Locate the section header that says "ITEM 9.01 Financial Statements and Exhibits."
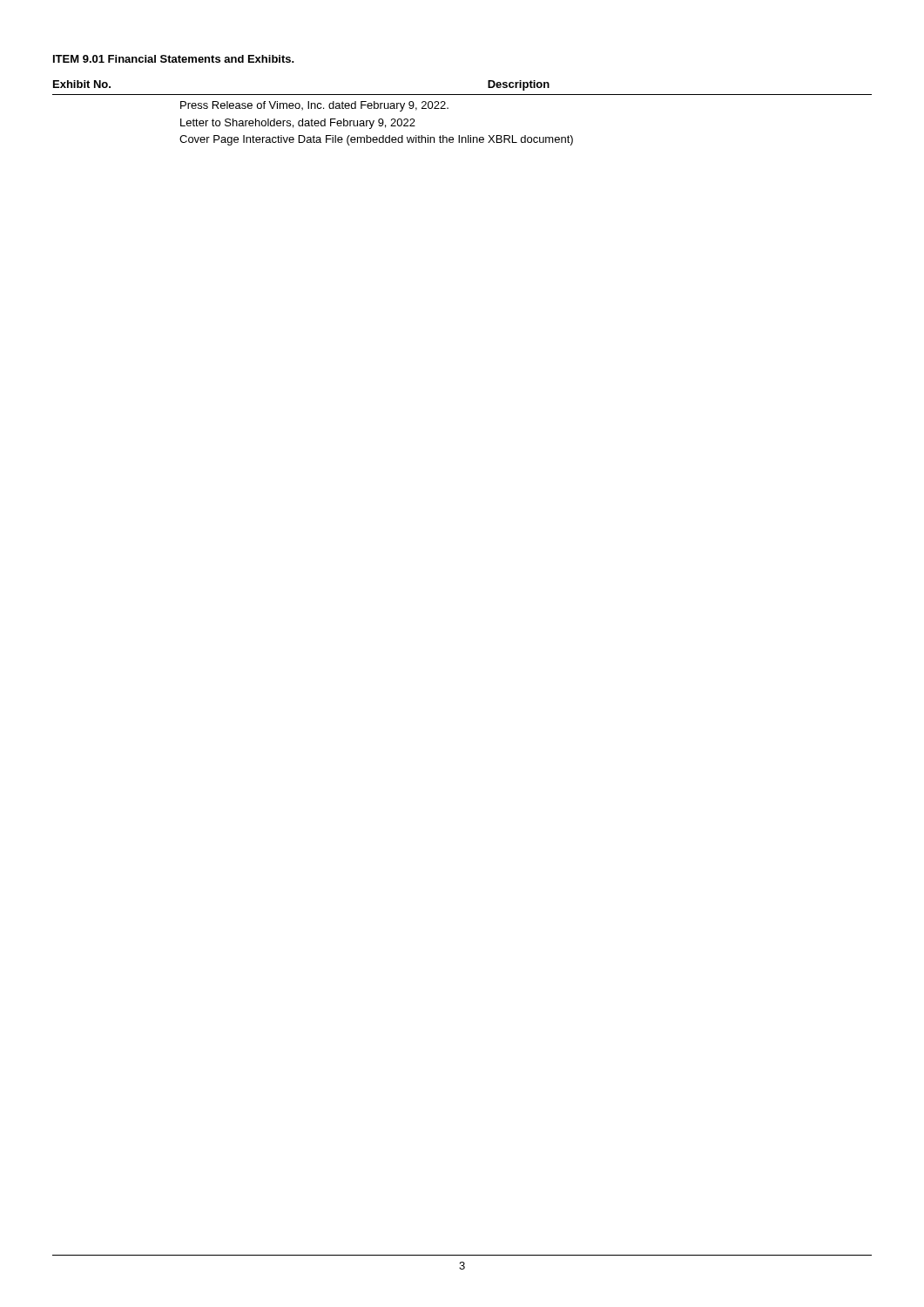The height and width of the screenshot is (1307, 924). coord(173,59)
